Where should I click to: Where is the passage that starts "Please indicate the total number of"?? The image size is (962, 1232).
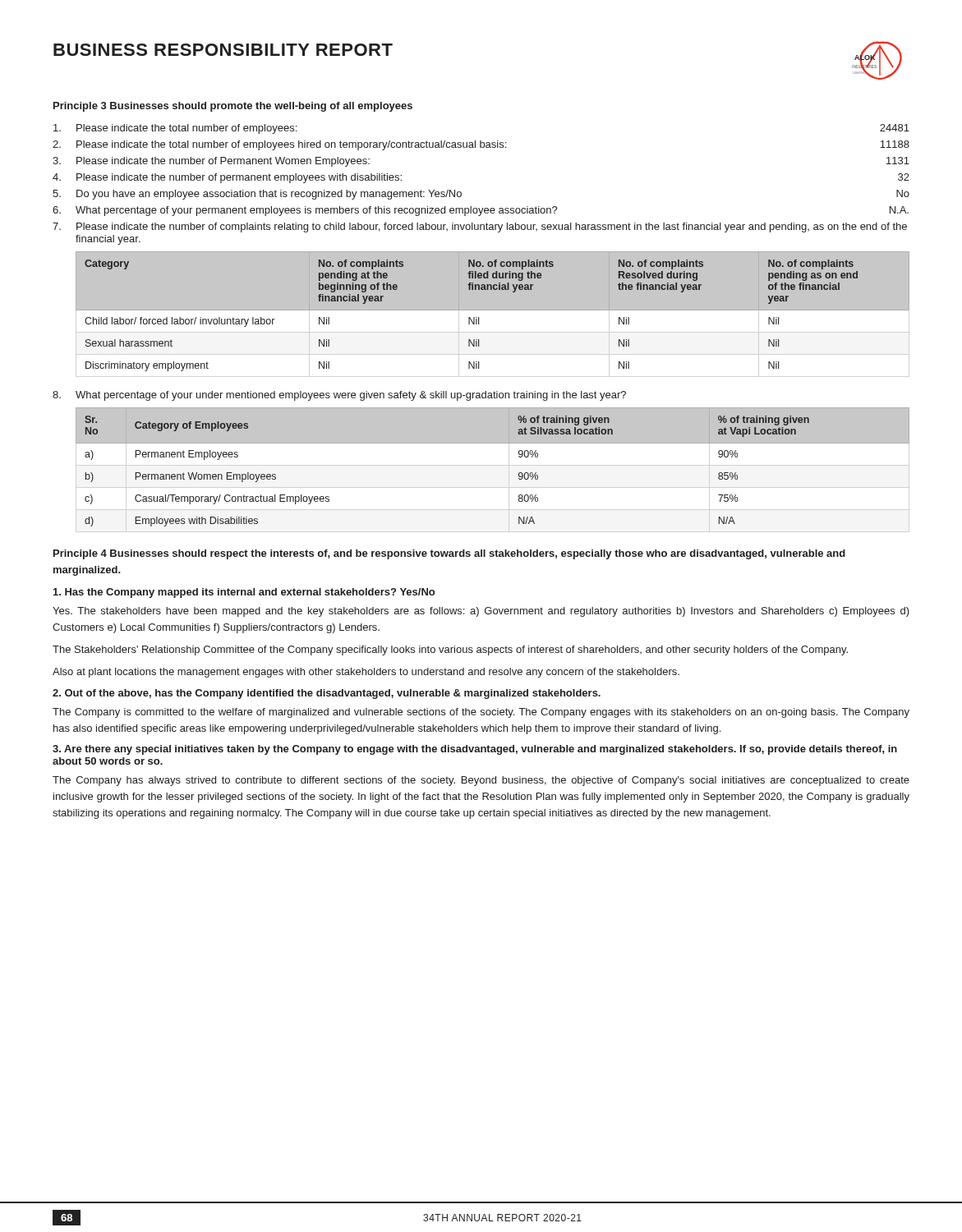click(188, 129)
